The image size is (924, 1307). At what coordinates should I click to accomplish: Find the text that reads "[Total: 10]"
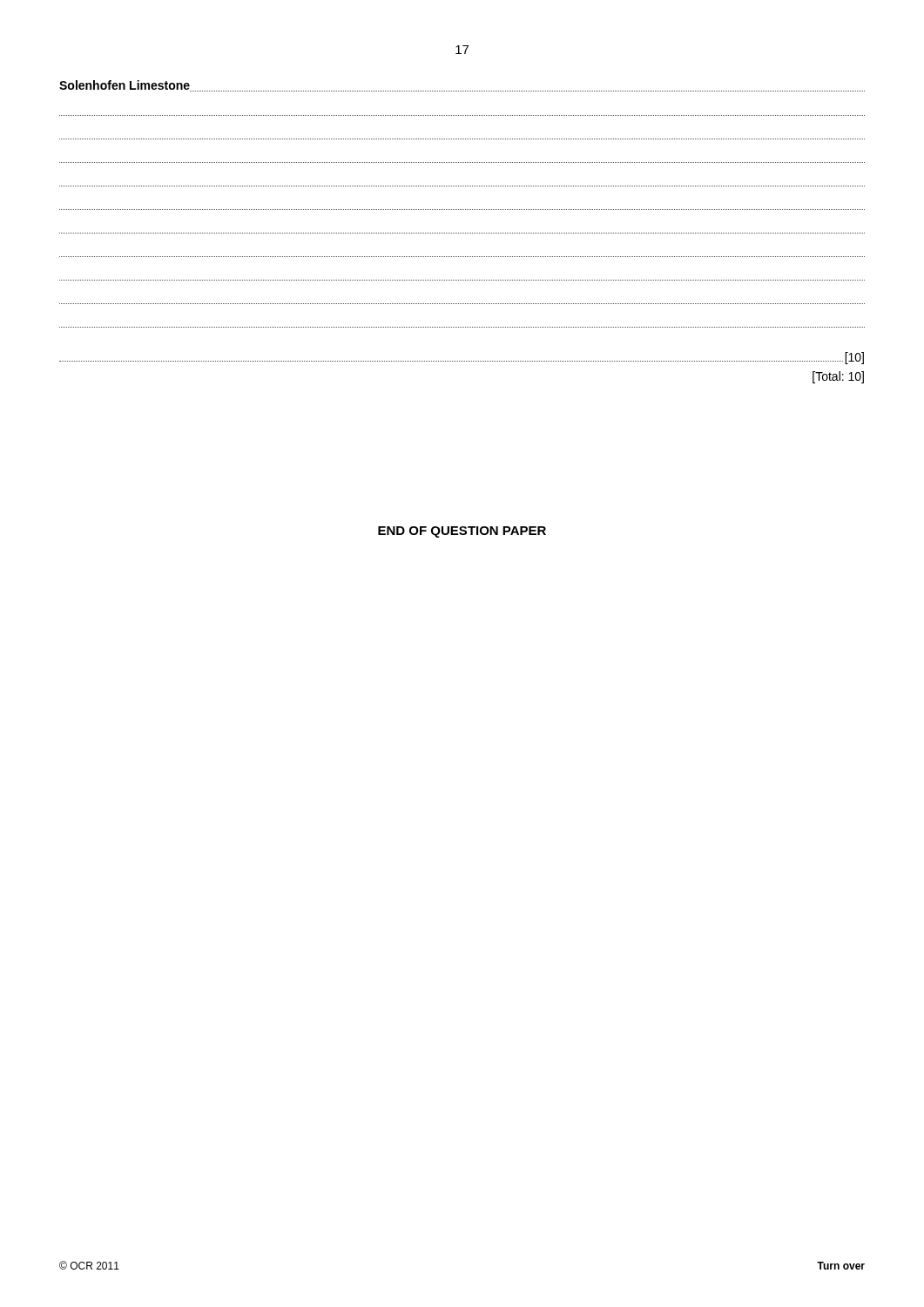point(838,376)
